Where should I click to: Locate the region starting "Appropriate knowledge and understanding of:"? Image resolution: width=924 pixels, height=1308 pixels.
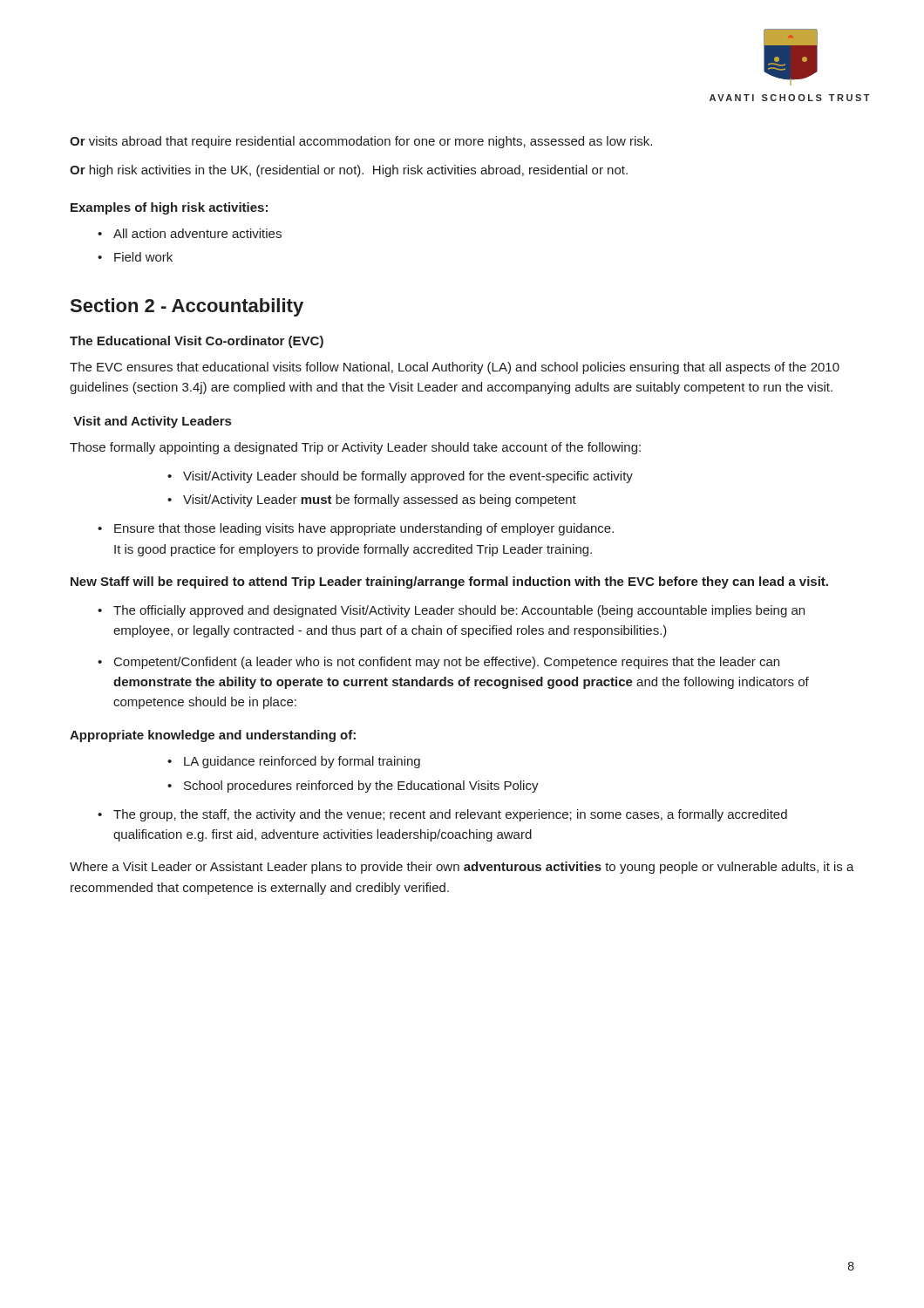(x=213, y=735)
